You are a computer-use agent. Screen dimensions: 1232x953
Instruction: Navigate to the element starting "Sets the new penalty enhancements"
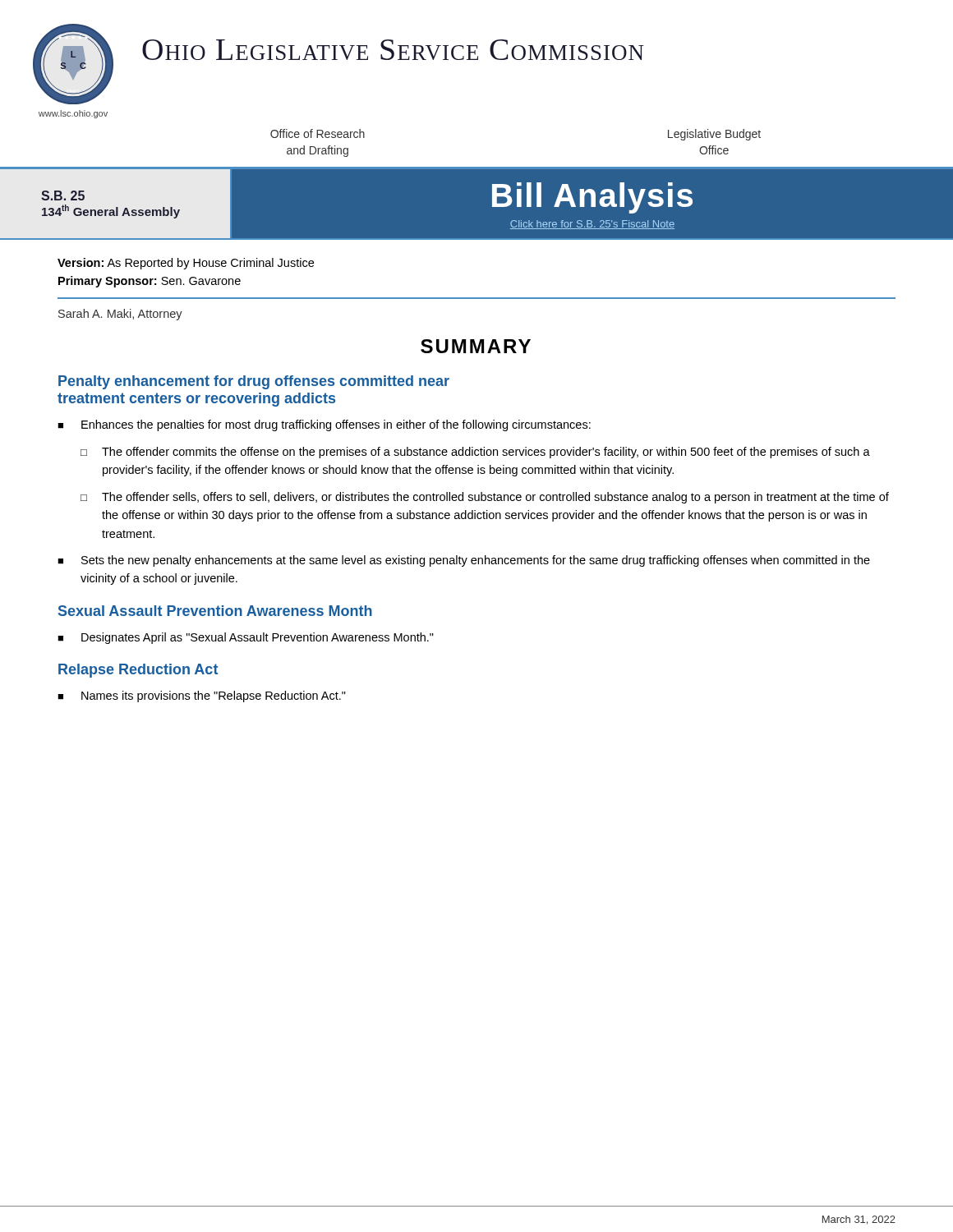(488, 570)
